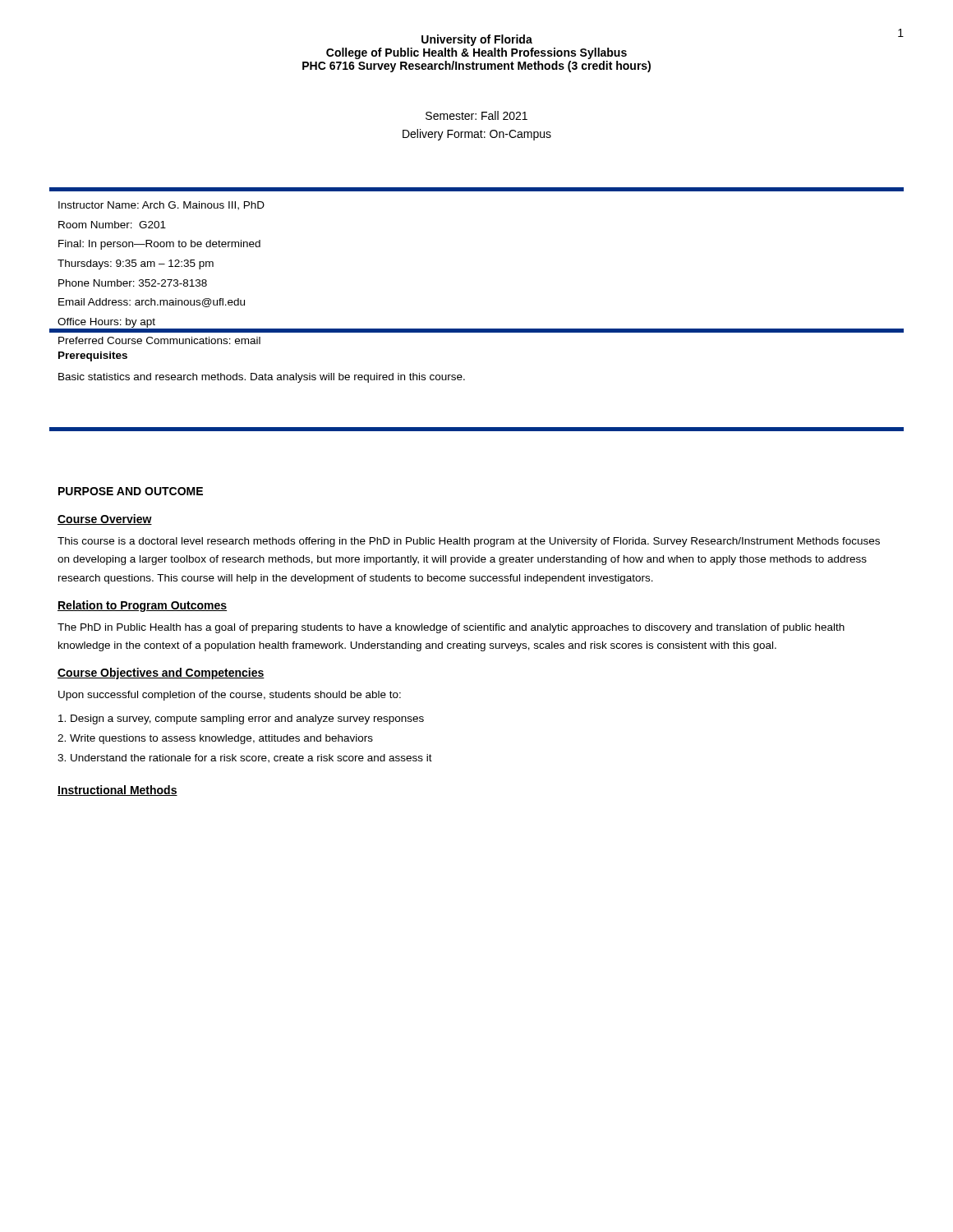Find the passage starting "Course Objectives and Competencies"
Screen dimensions: 1232x953
[161, 673]
